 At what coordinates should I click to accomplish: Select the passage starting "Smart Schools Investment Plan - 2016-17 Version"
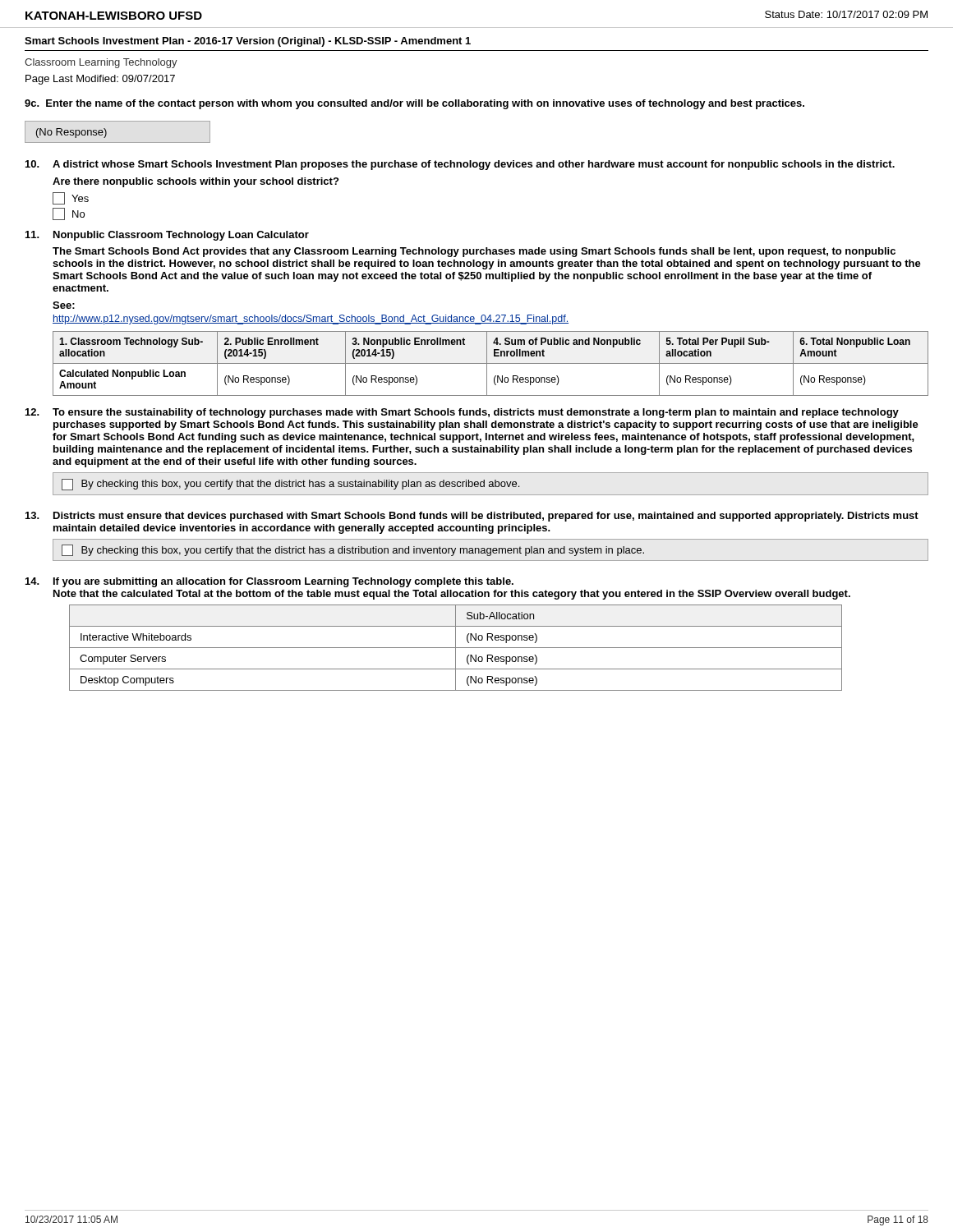[248, 41]
